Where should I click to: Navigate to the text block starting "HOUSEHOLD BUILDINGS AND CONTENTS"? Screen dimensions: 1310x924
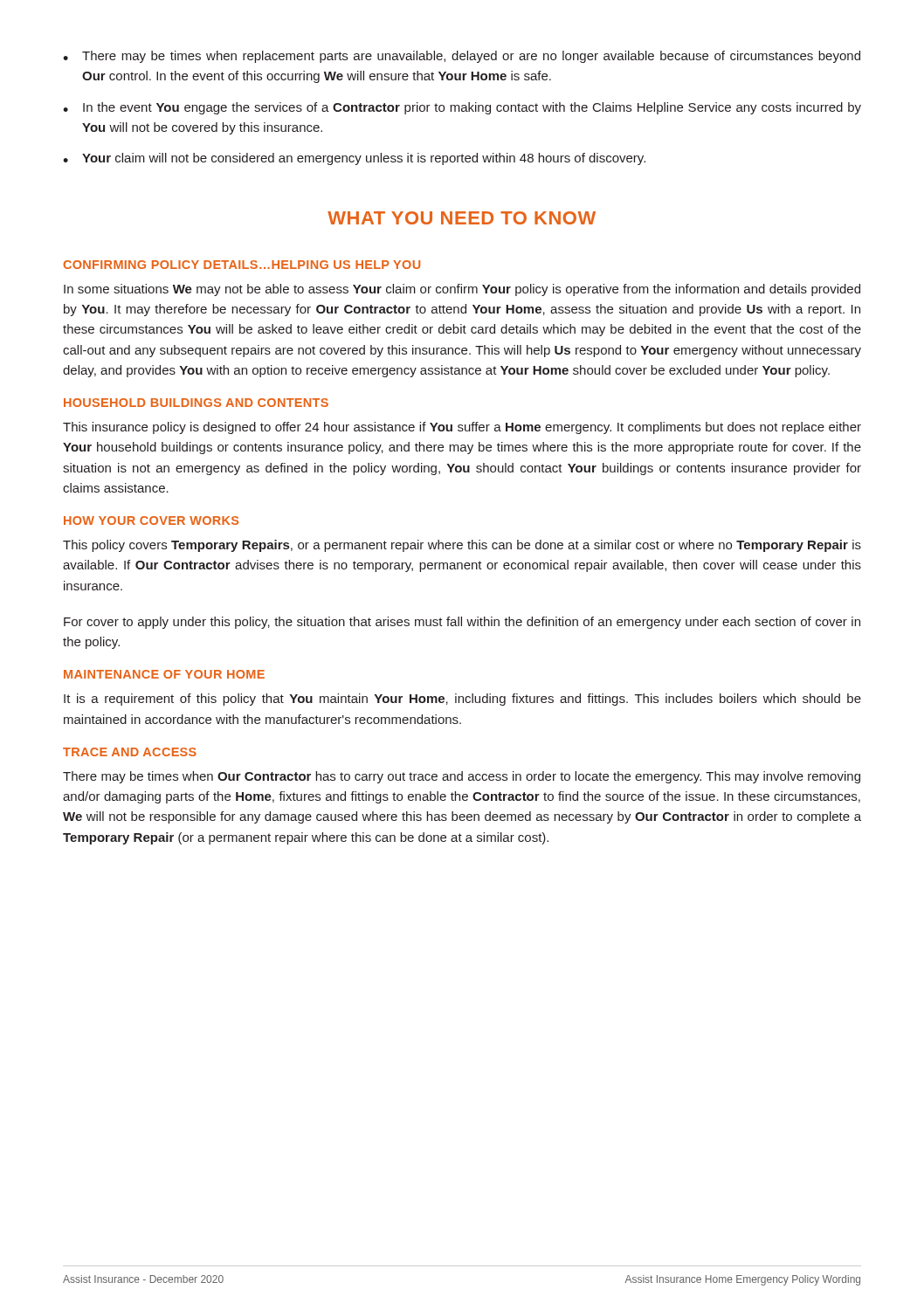pos(196,403)
